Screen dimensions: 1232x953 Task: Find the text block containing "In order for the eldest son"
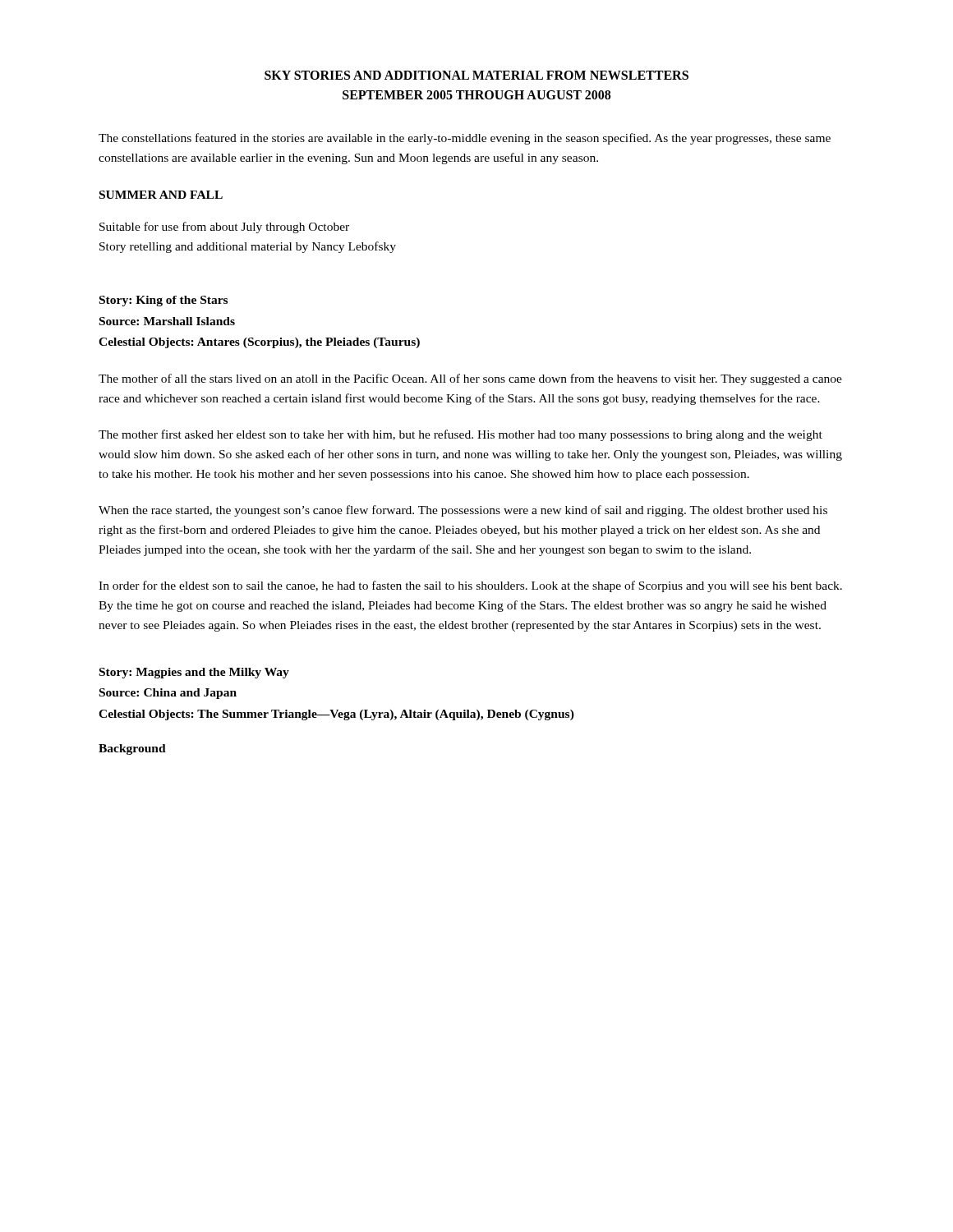click(471, 605)
